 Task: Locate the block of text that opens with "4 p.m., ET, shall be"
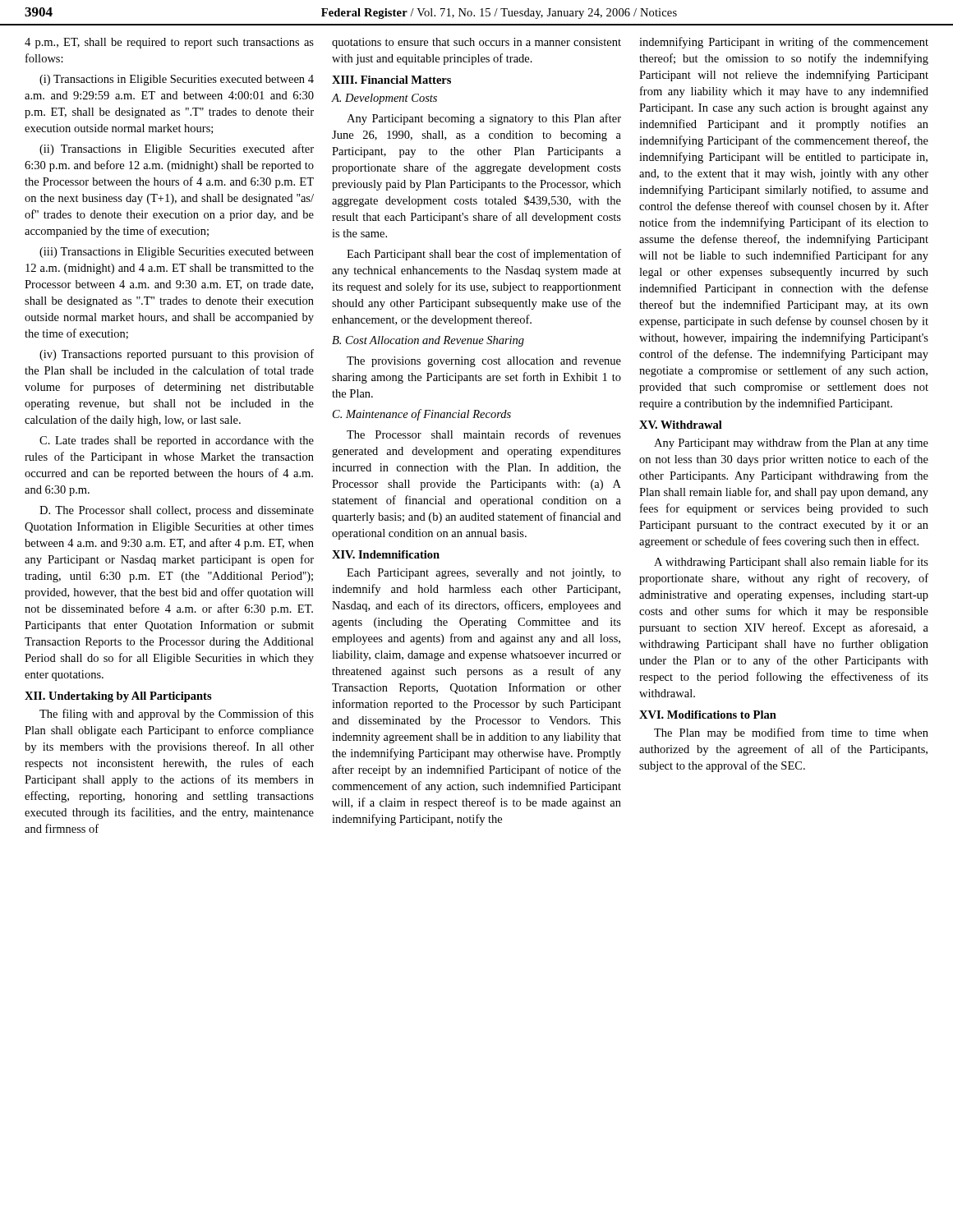(169, 358)
